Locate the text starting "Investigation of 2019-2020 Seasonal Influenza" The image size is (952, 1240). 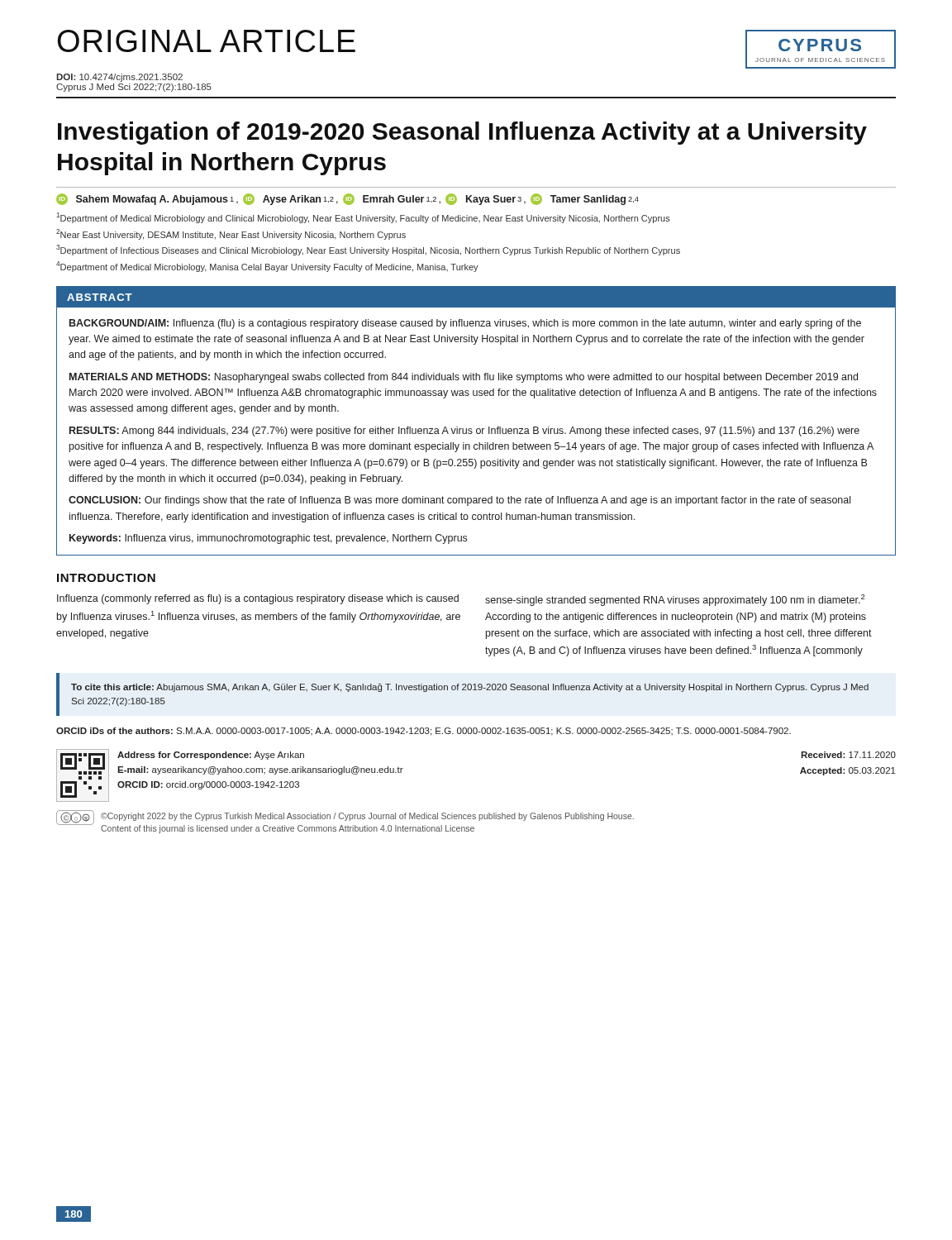point(461,146)
